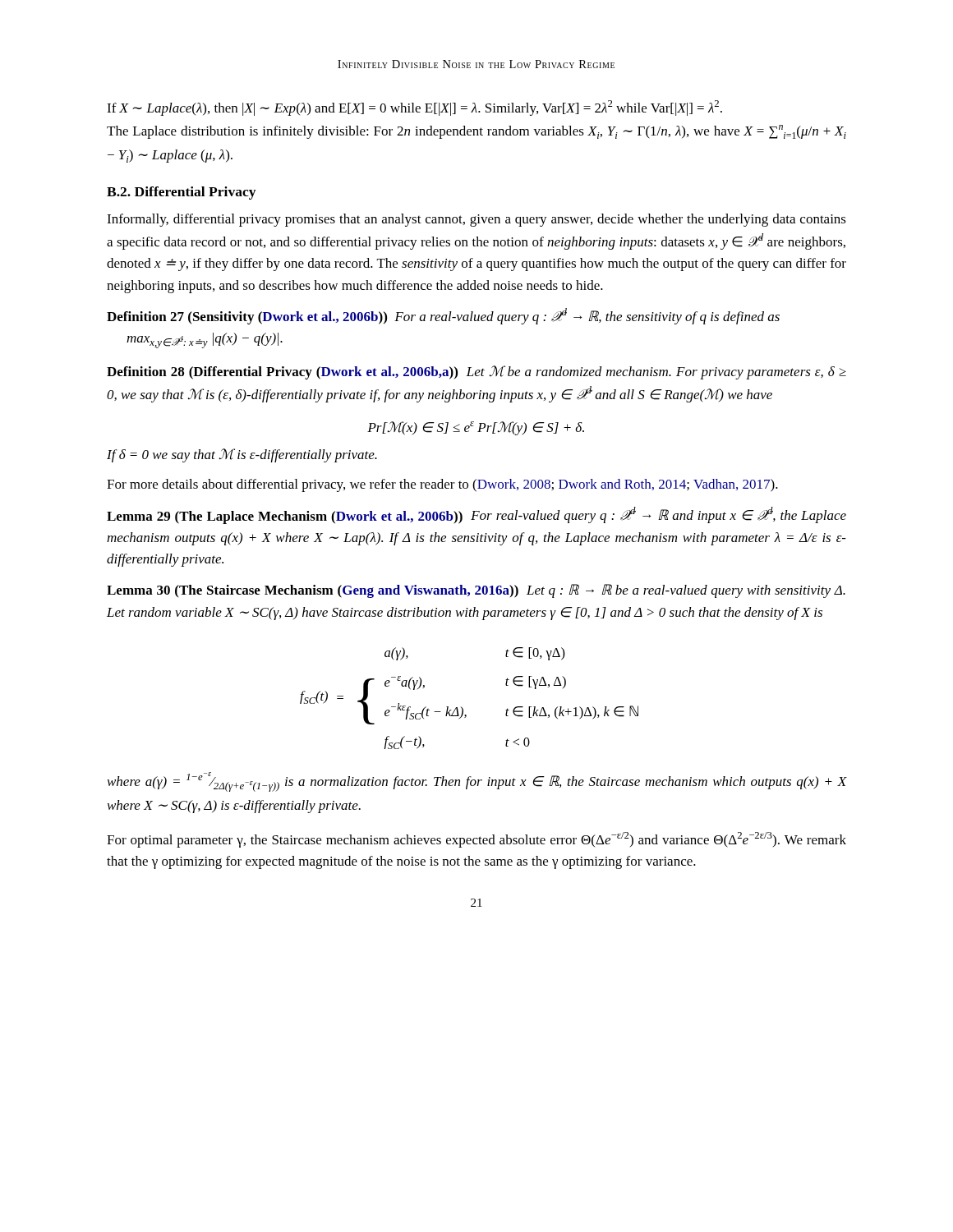The image size is (953, 1232).
Task: Find the block starting "fSC(t) = {"
Action: pos(397,653)
